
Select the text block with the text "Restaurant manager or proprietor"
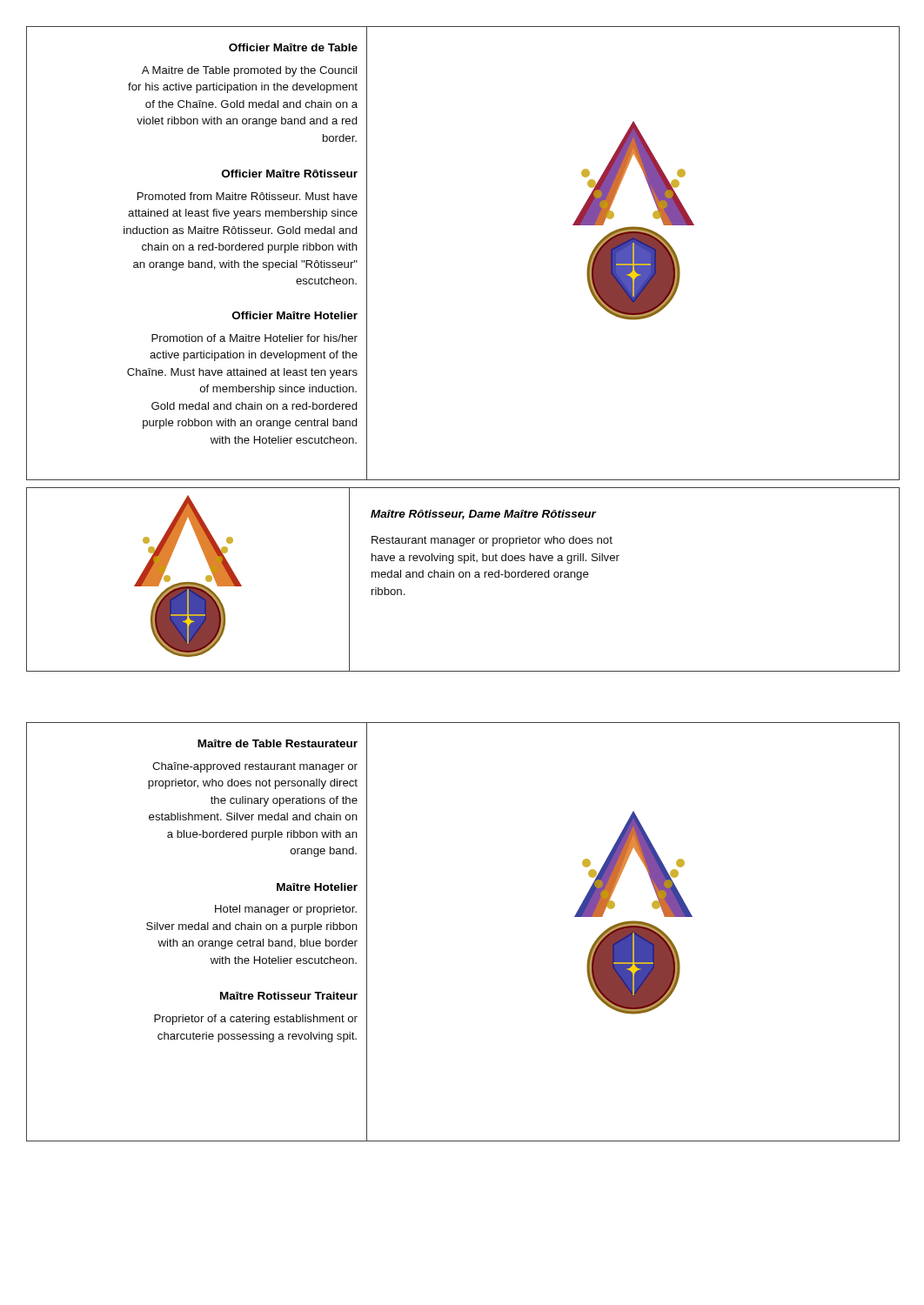[495, 566]
